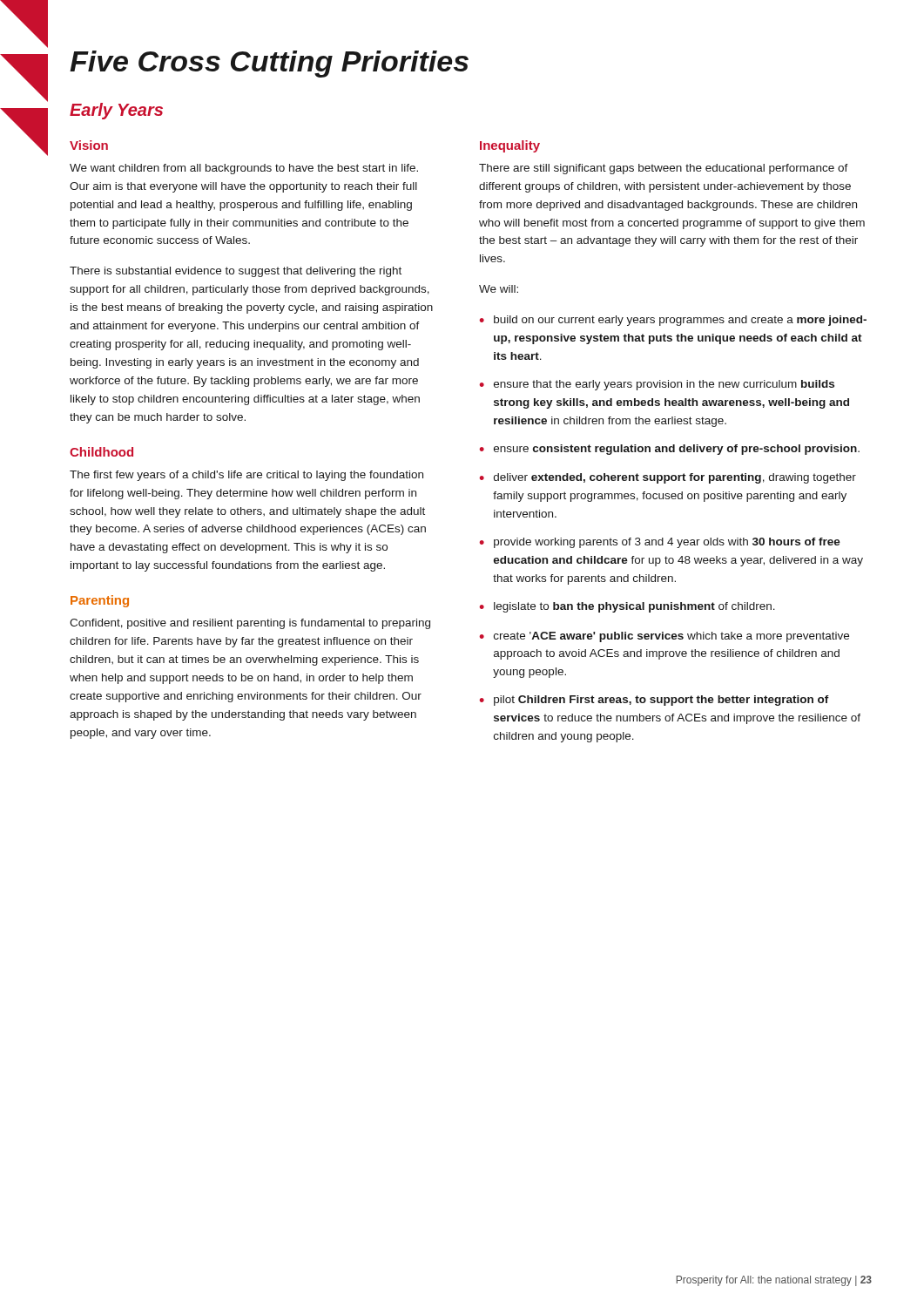Click on the list item that reads "• deliver extended, coherent"
924x1307 pixels.
[675, 496]
